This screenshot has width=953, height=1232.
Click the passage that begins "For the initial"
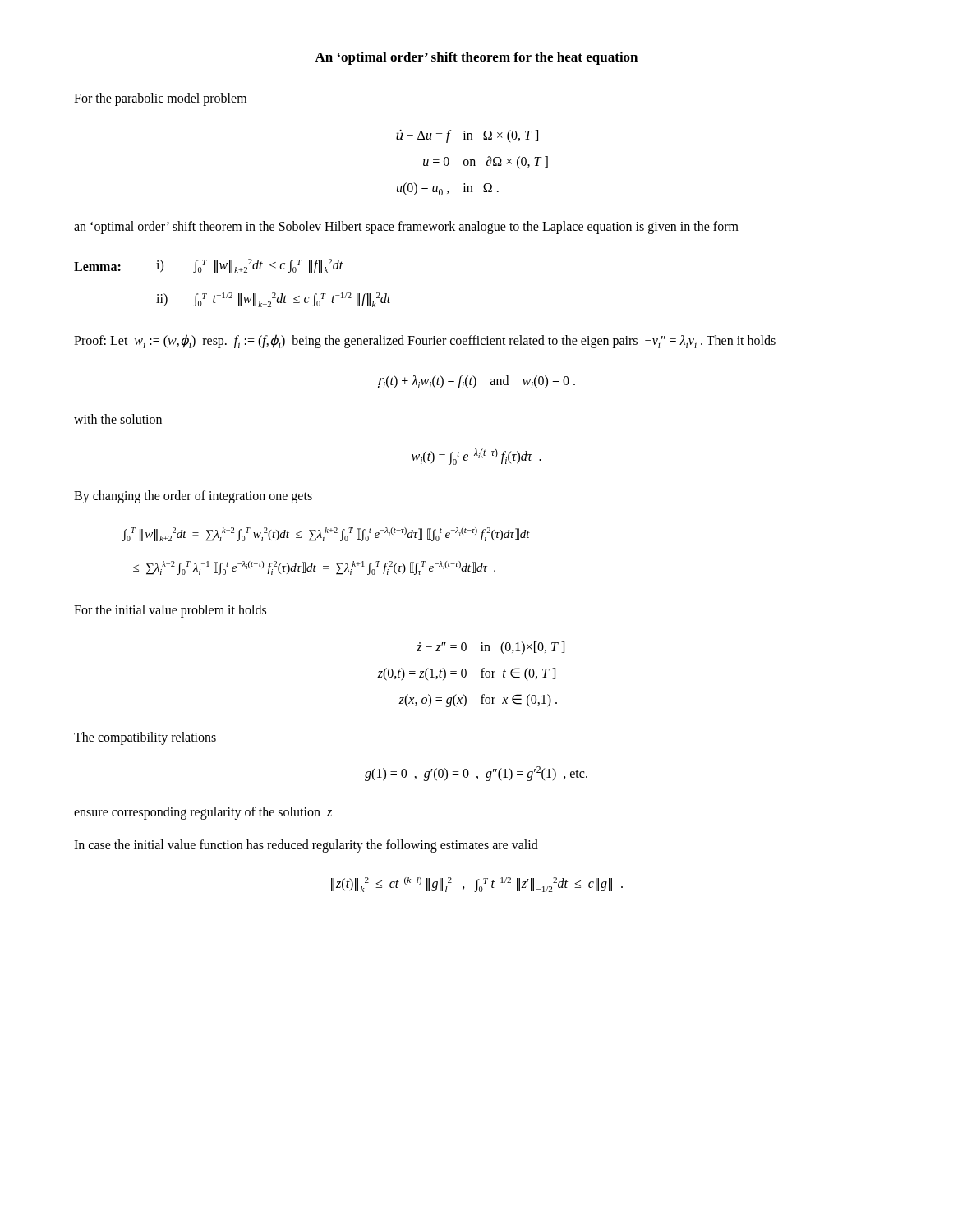[170, 610]
